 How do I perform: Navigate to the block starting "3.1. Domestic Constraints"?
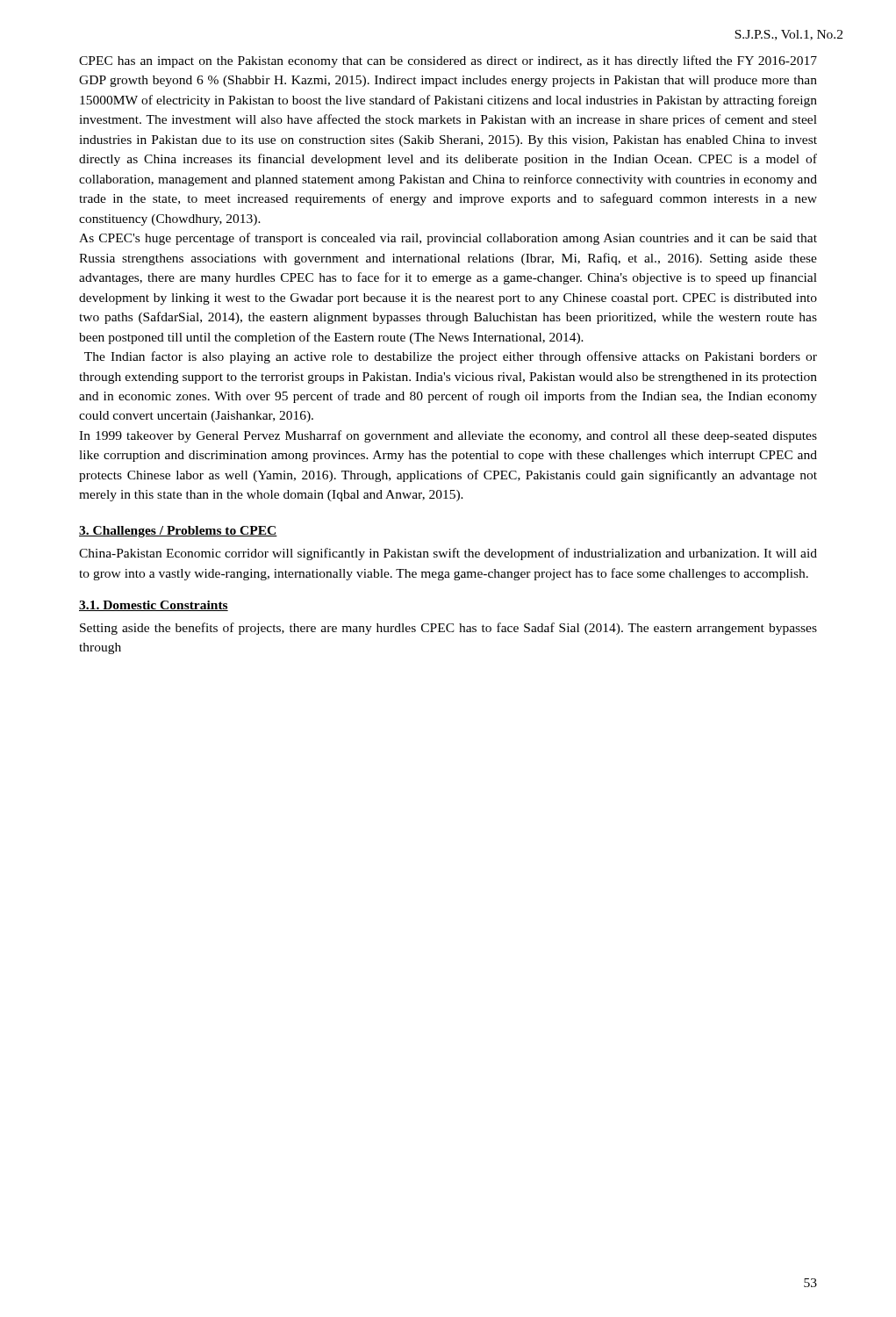click(x=153, y=605)
